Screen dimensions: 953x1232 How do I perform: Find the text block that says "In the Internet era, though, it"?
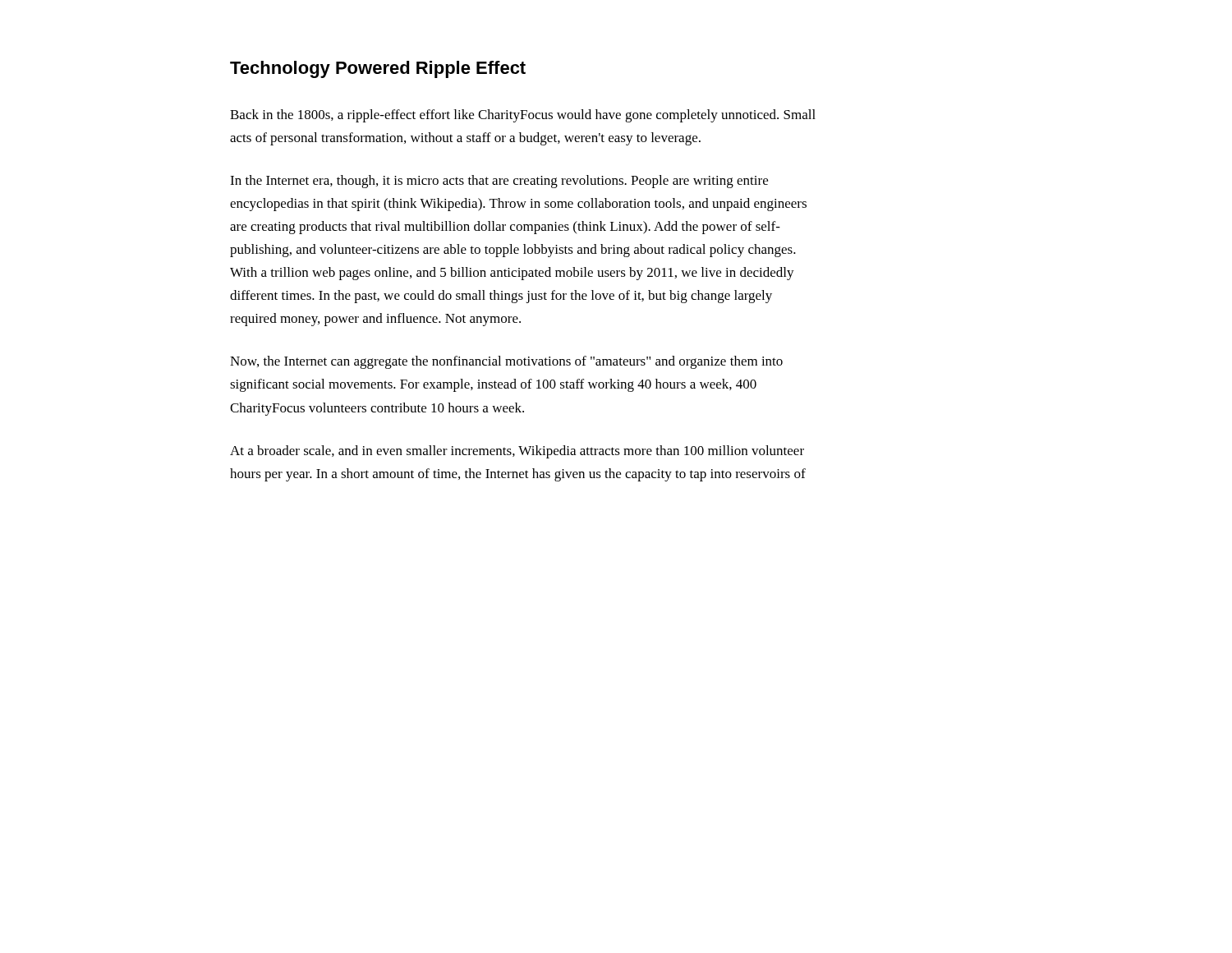click(519, 250)
